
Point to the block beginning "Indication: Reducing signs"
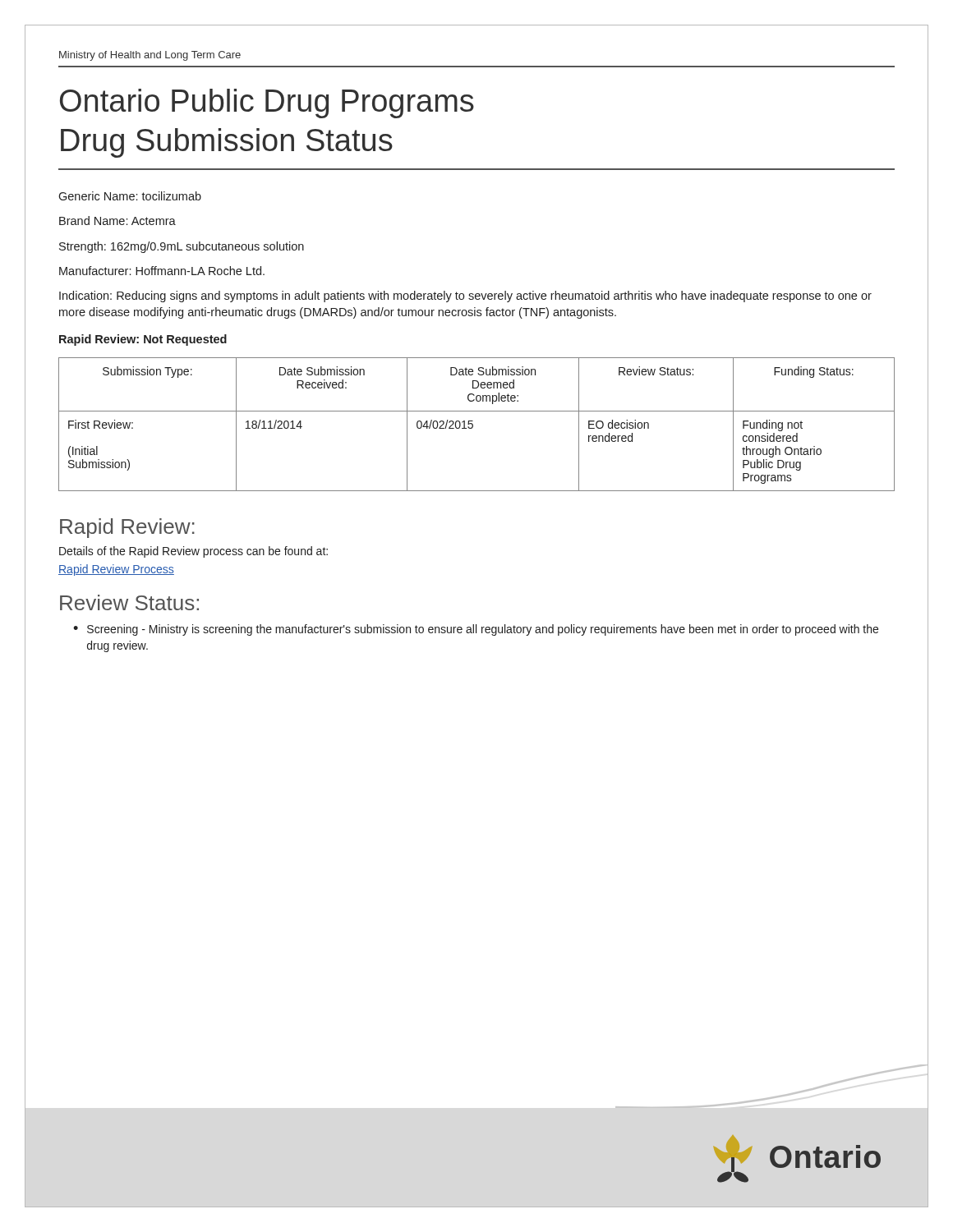[465, 304]
